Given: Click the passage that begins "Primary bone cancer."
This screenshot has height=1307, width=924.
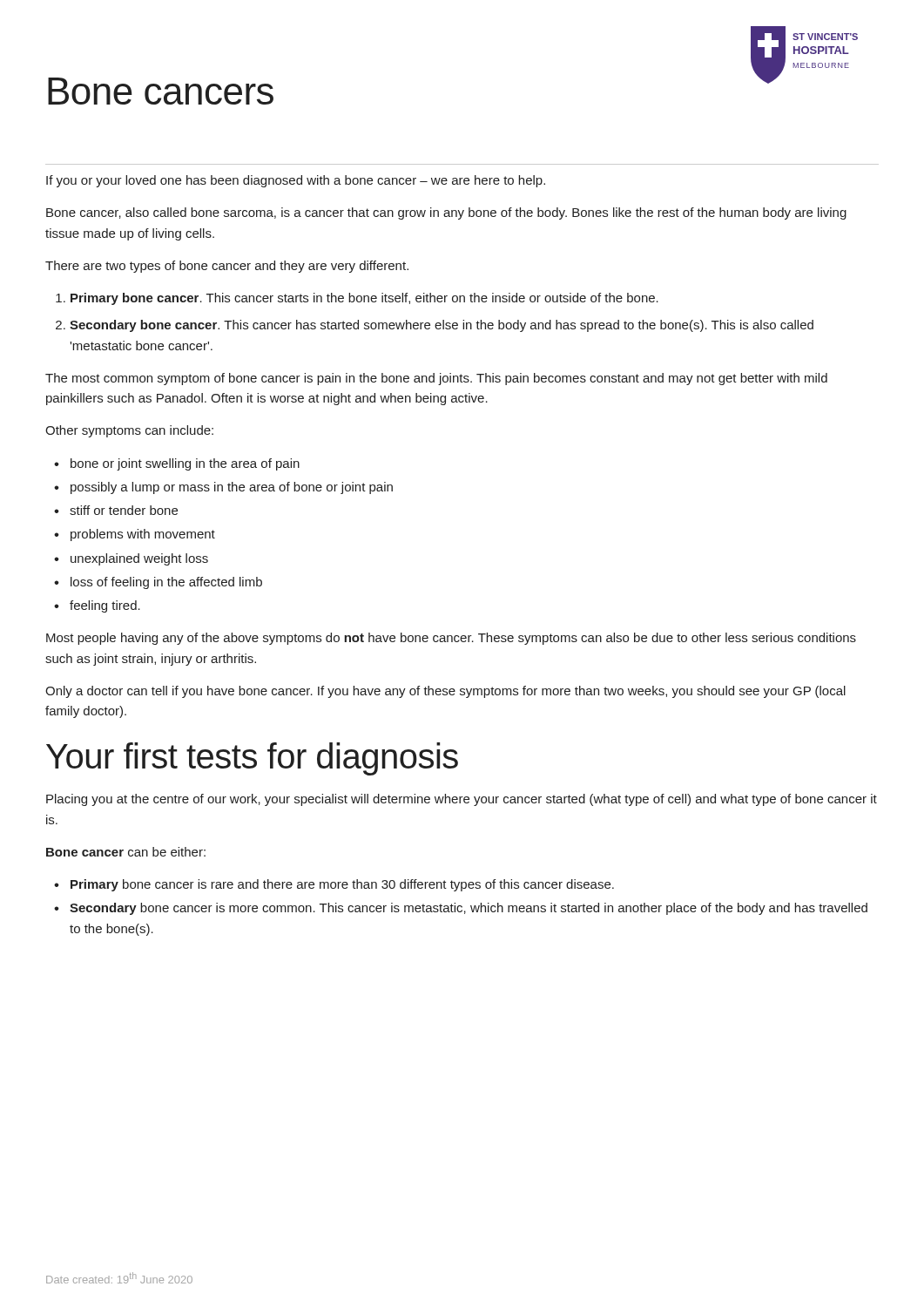Looking at the screenshot, I should [364, 298].
